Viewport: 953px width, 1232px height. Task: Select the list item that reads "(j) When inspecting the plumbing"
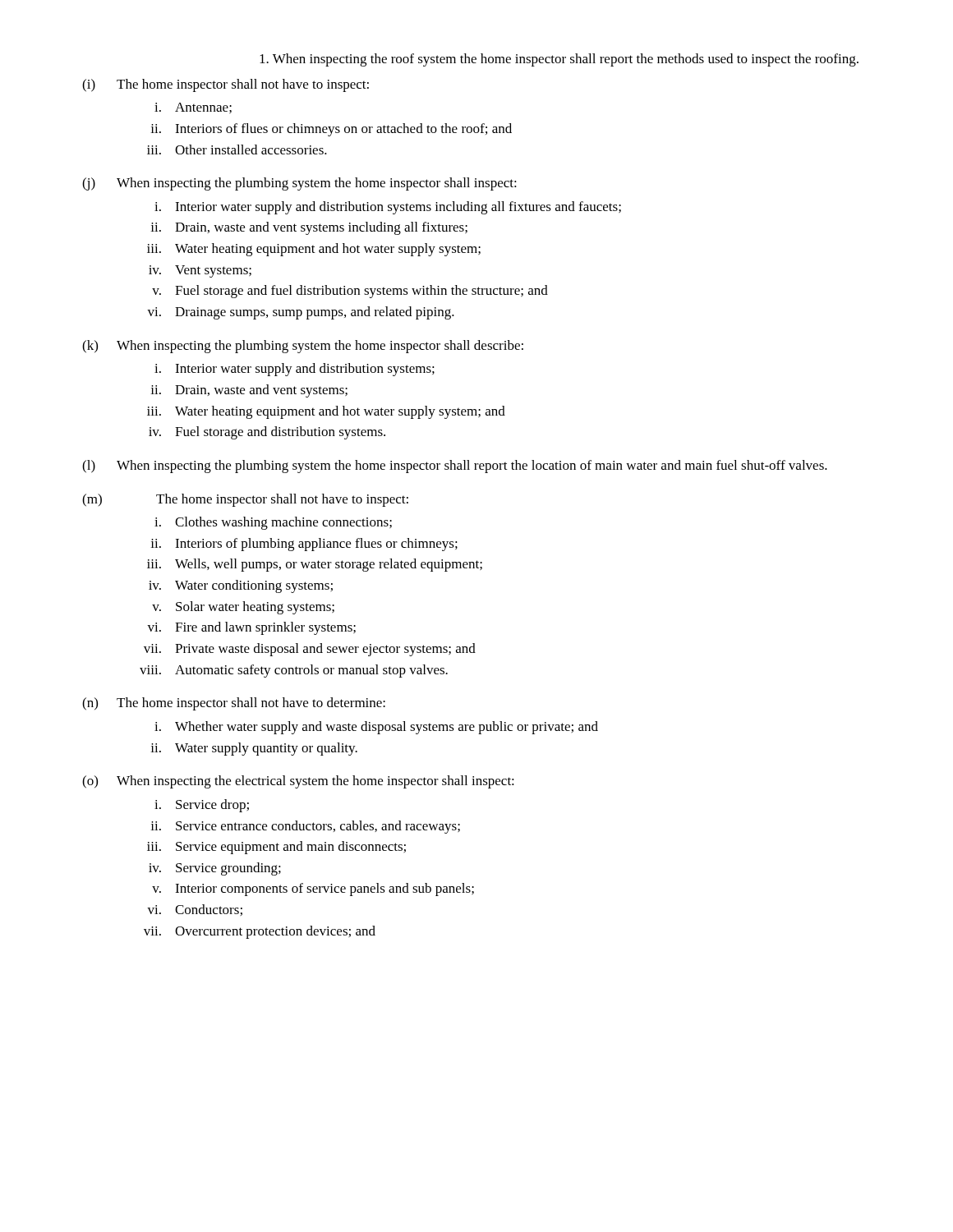point(300,184)
